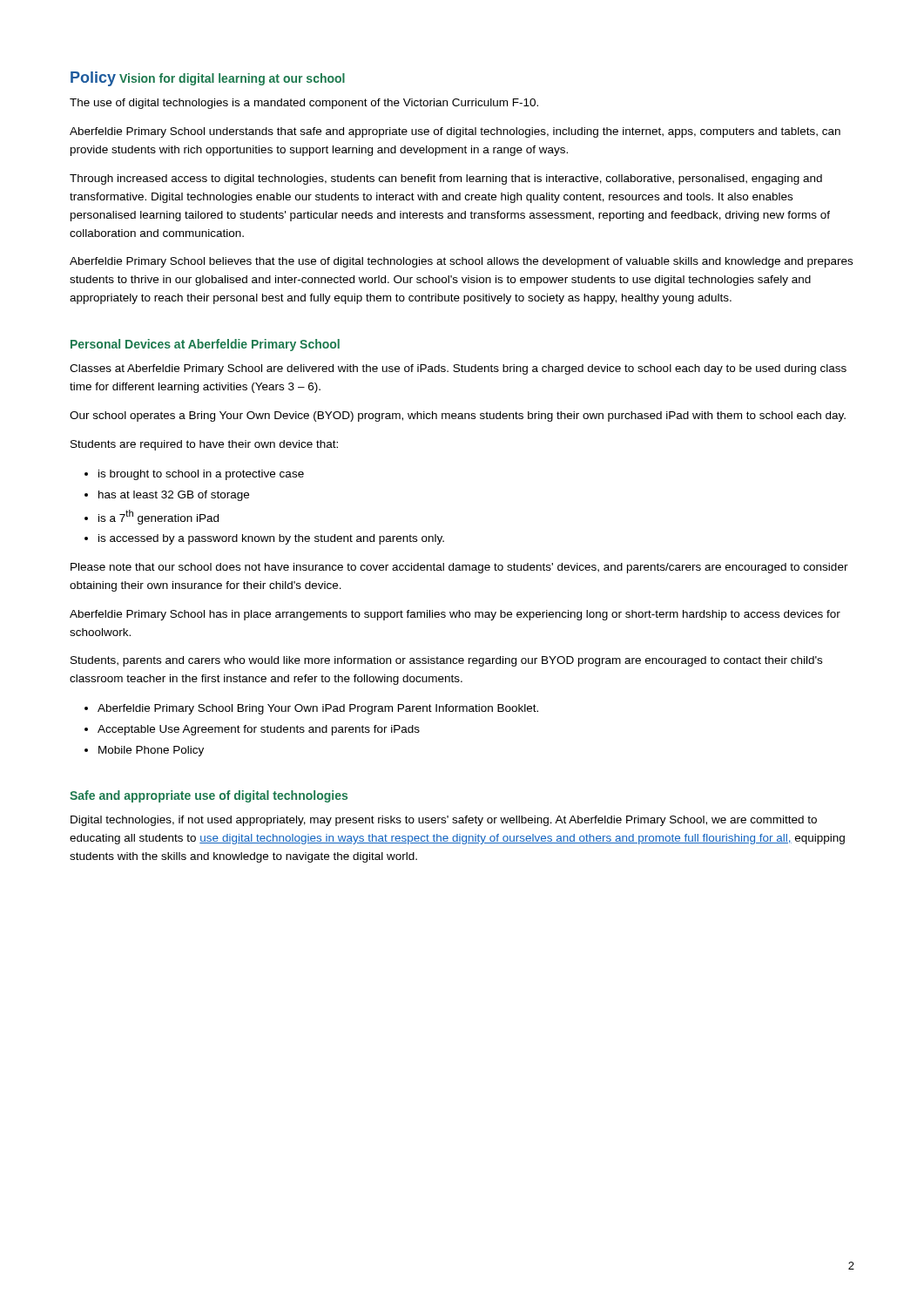
Task: Where is the passage that starts "Acceptable Use Agreement for"?
Action: coord(259,729)
